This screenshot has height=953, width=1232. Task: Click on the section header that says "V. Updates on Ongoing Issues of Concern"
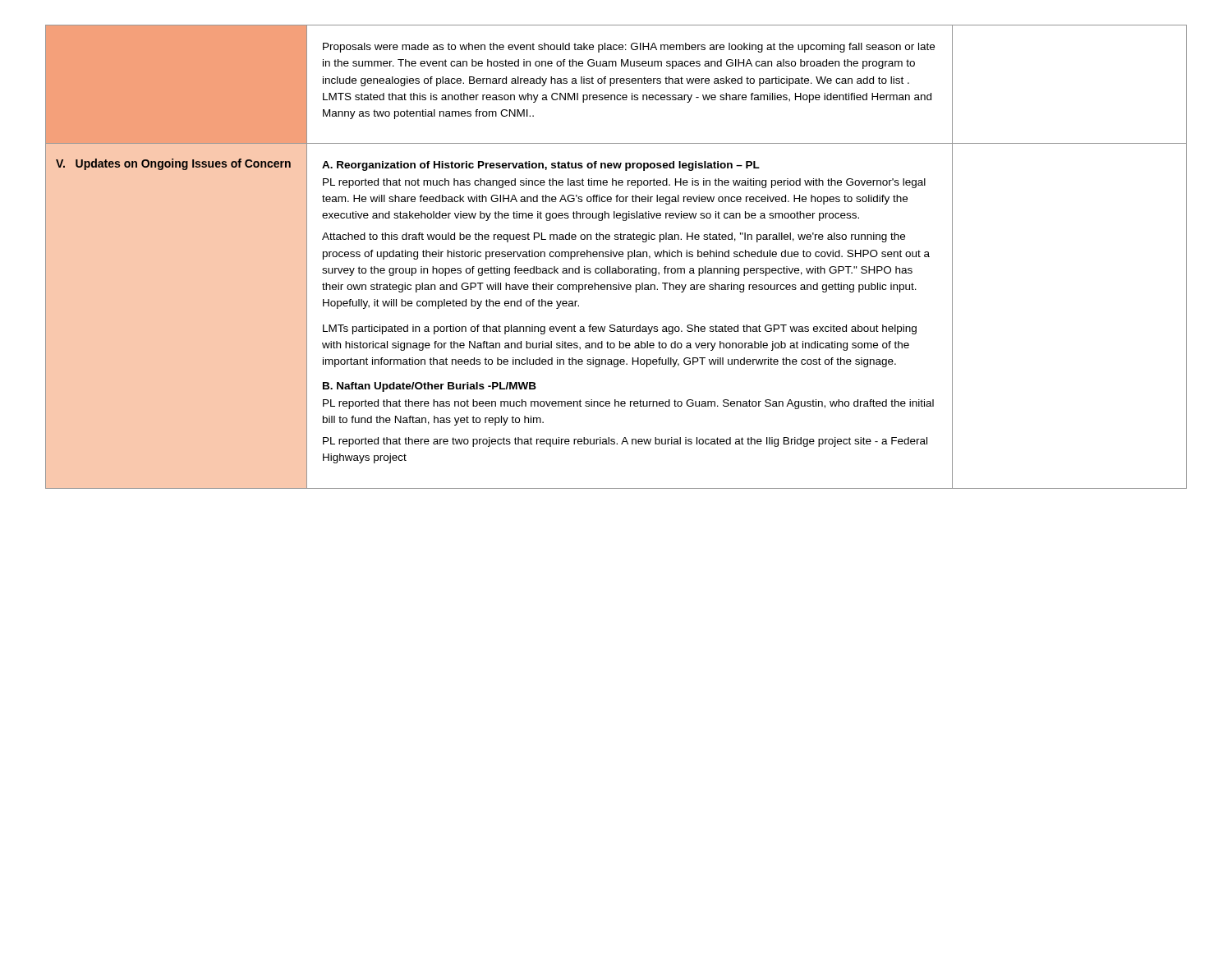pyautogui.click(x=174, y=164)
